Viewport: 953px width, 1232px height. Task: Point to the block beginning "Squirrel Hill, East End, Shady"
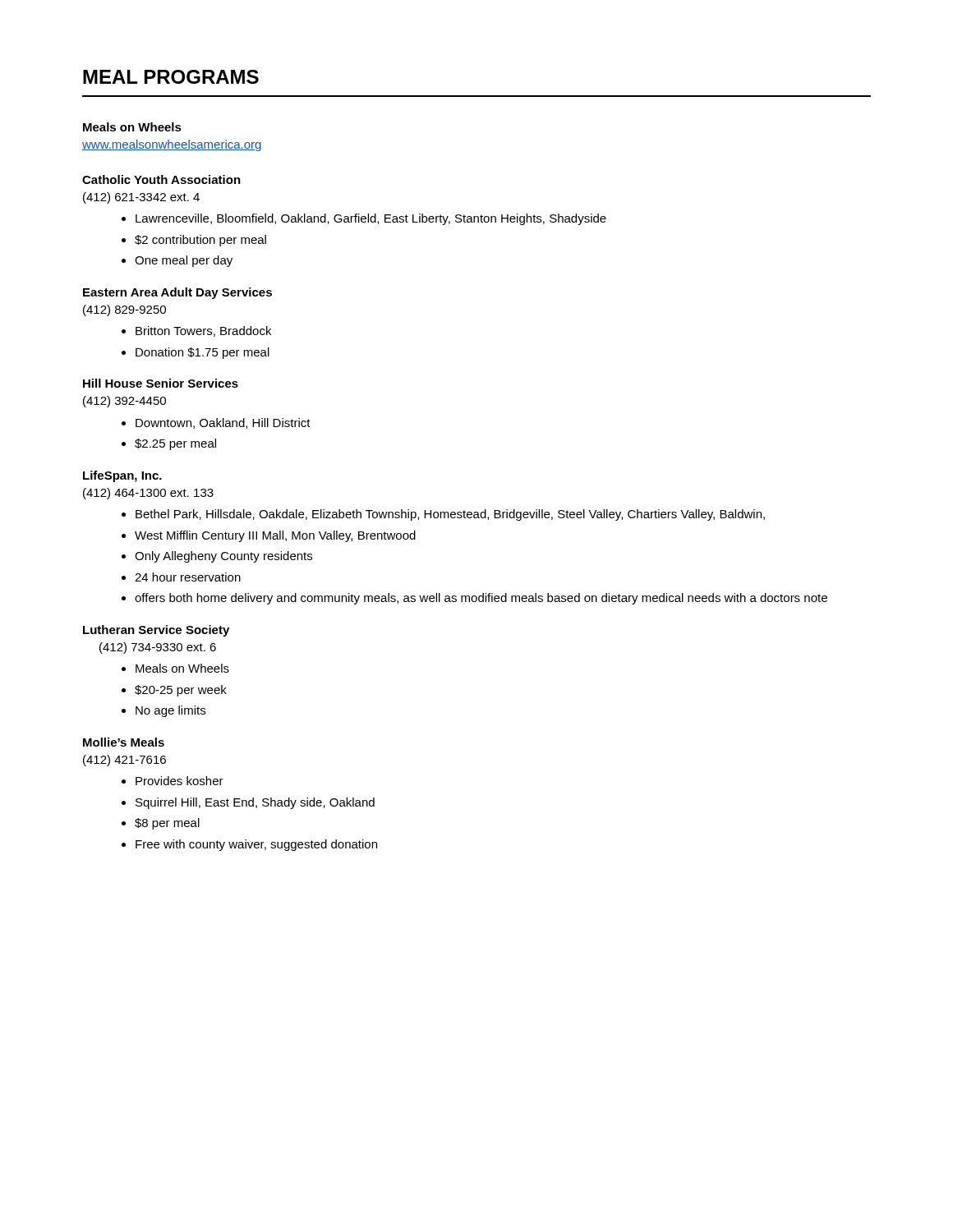(255, 802)
